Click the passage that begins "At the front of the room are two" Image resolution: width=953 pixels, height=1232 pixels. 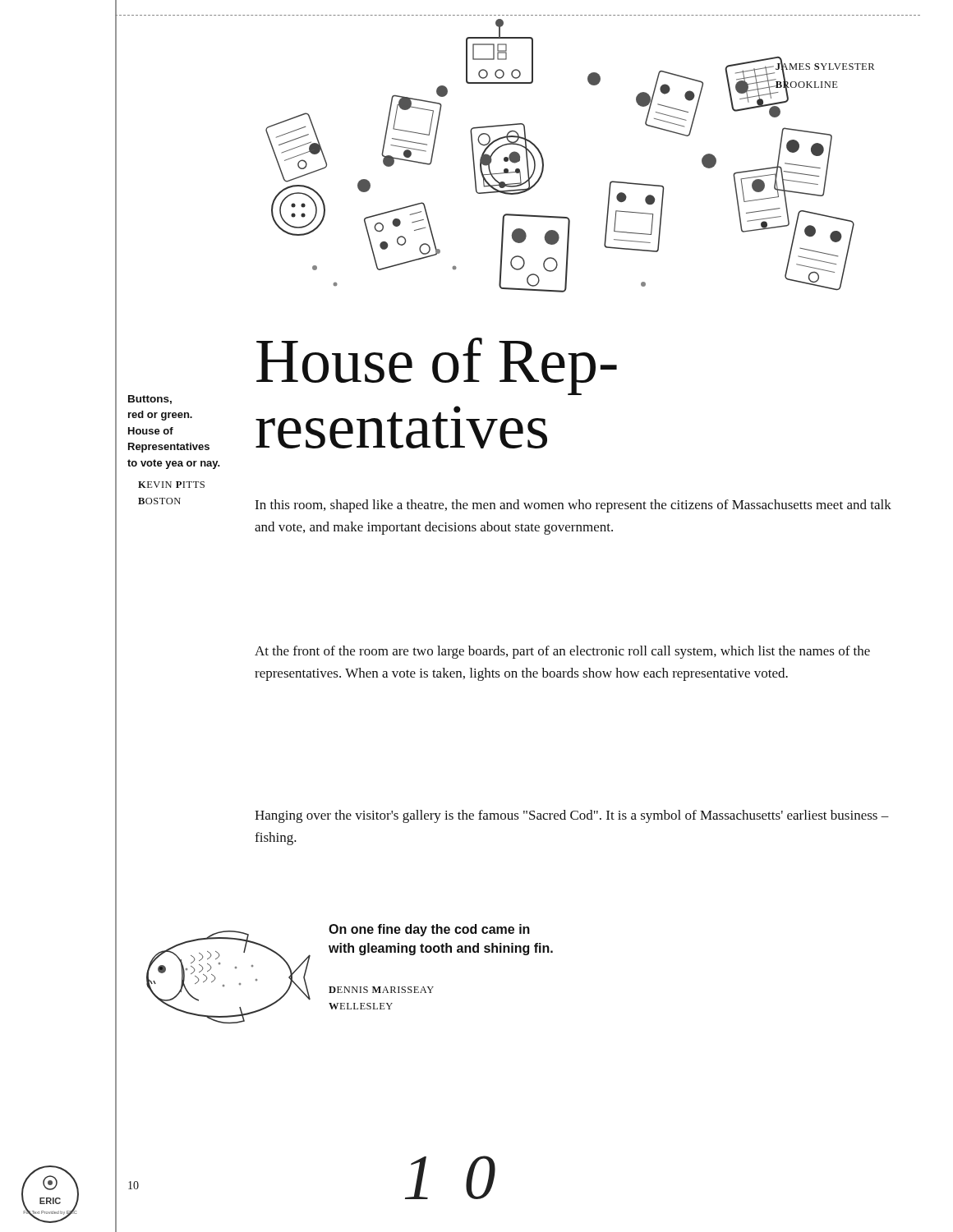click(x=578, y=663)
